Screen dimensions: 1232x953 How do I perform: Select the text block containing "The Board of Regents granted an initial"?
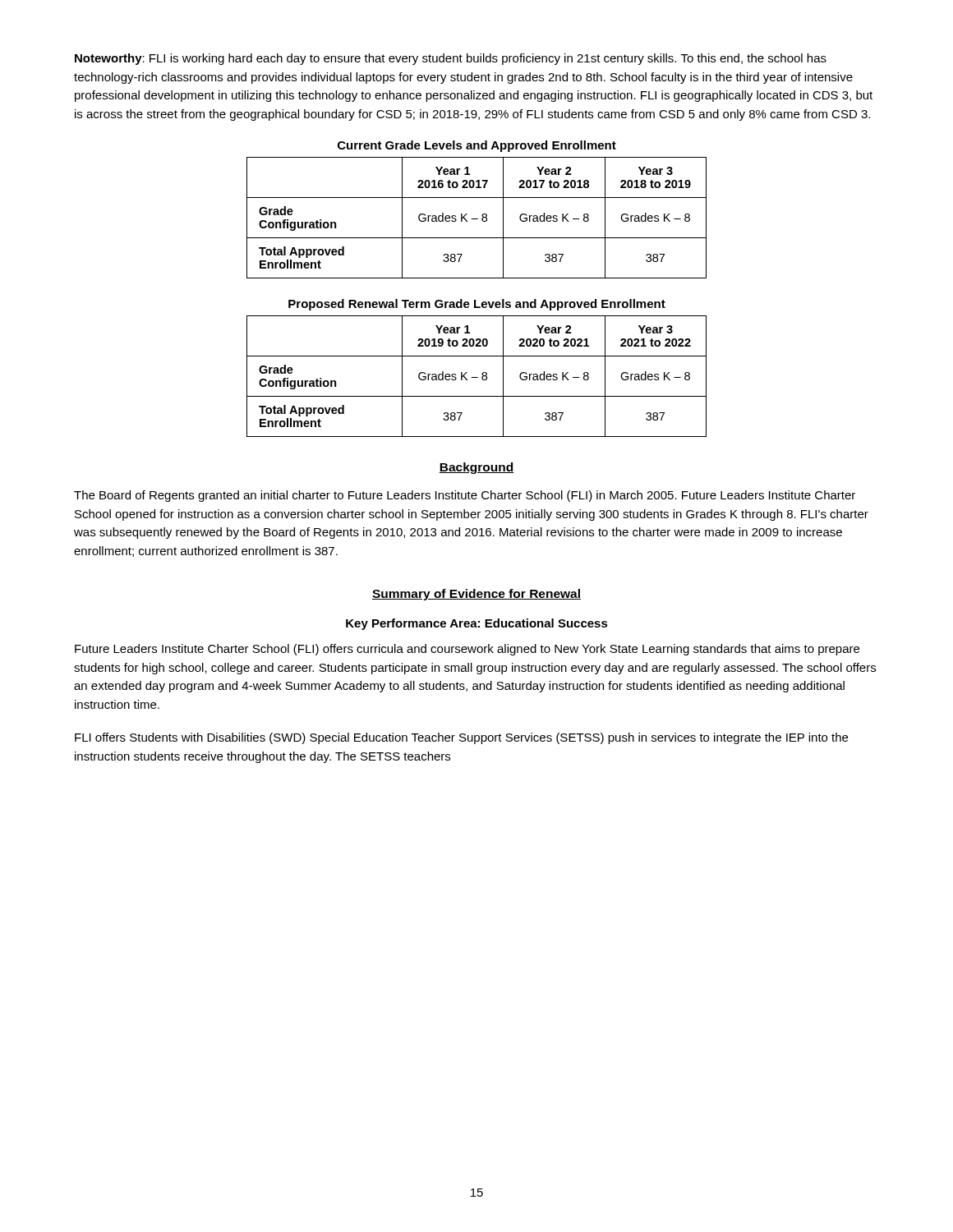471,523
